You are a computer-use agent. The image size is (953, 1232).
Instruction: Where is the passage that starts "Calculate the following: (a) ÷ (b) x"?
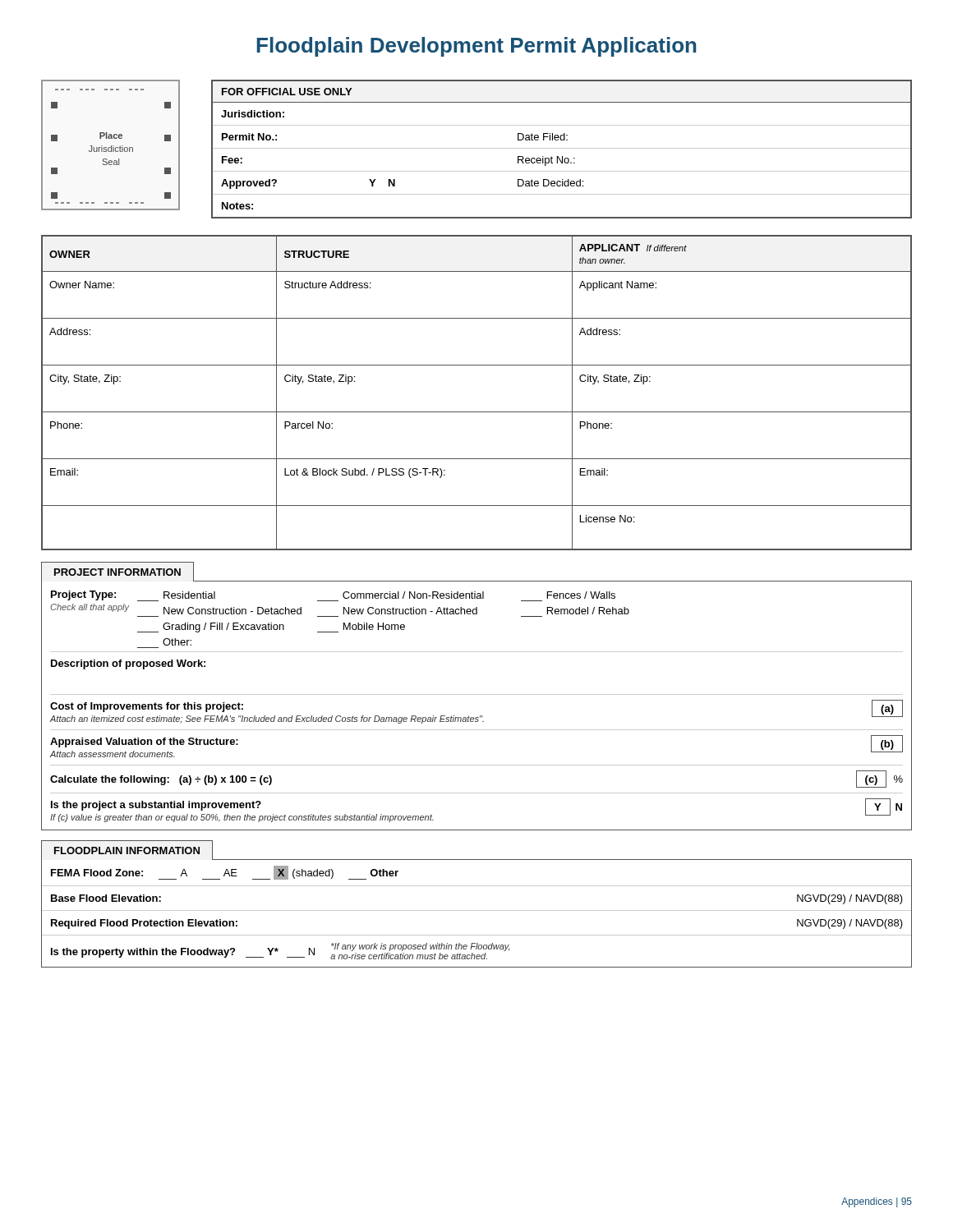pos(163,778)
